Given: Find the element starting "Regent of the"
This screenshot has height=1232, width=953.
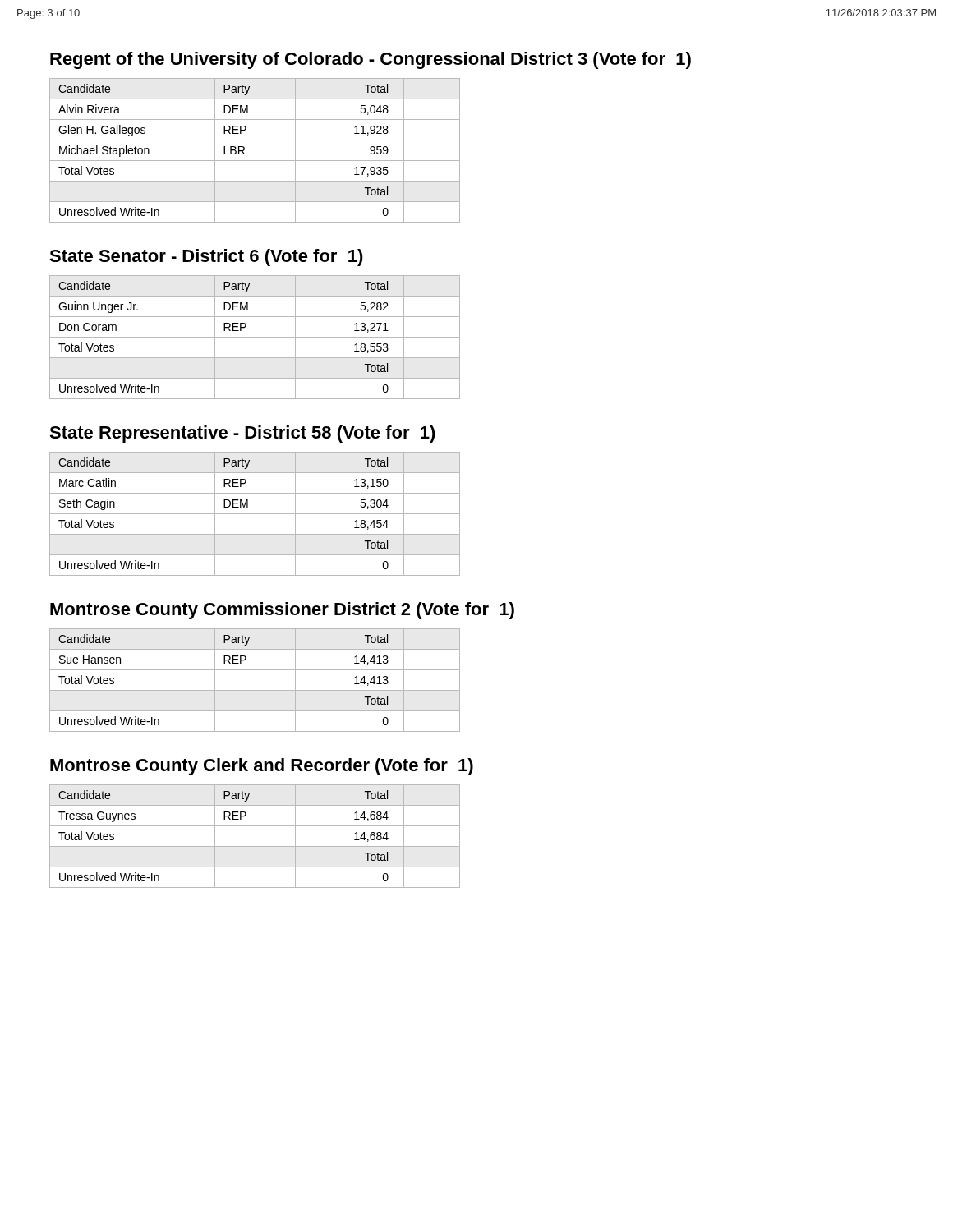Looking at the screenshot, I should click(x=370, y=59).
